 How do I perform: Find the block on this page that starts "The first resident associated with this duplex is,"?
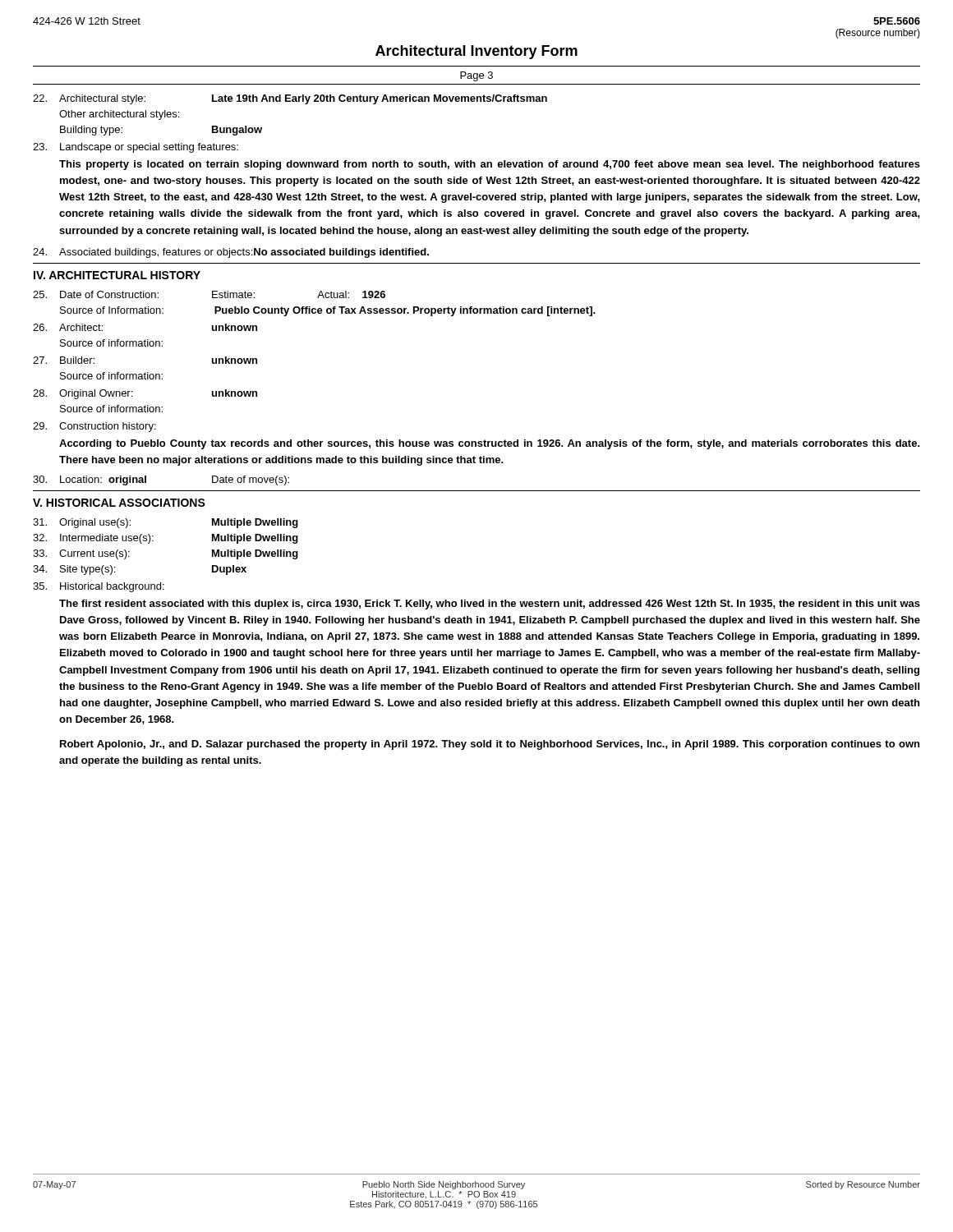pos(490,661)
